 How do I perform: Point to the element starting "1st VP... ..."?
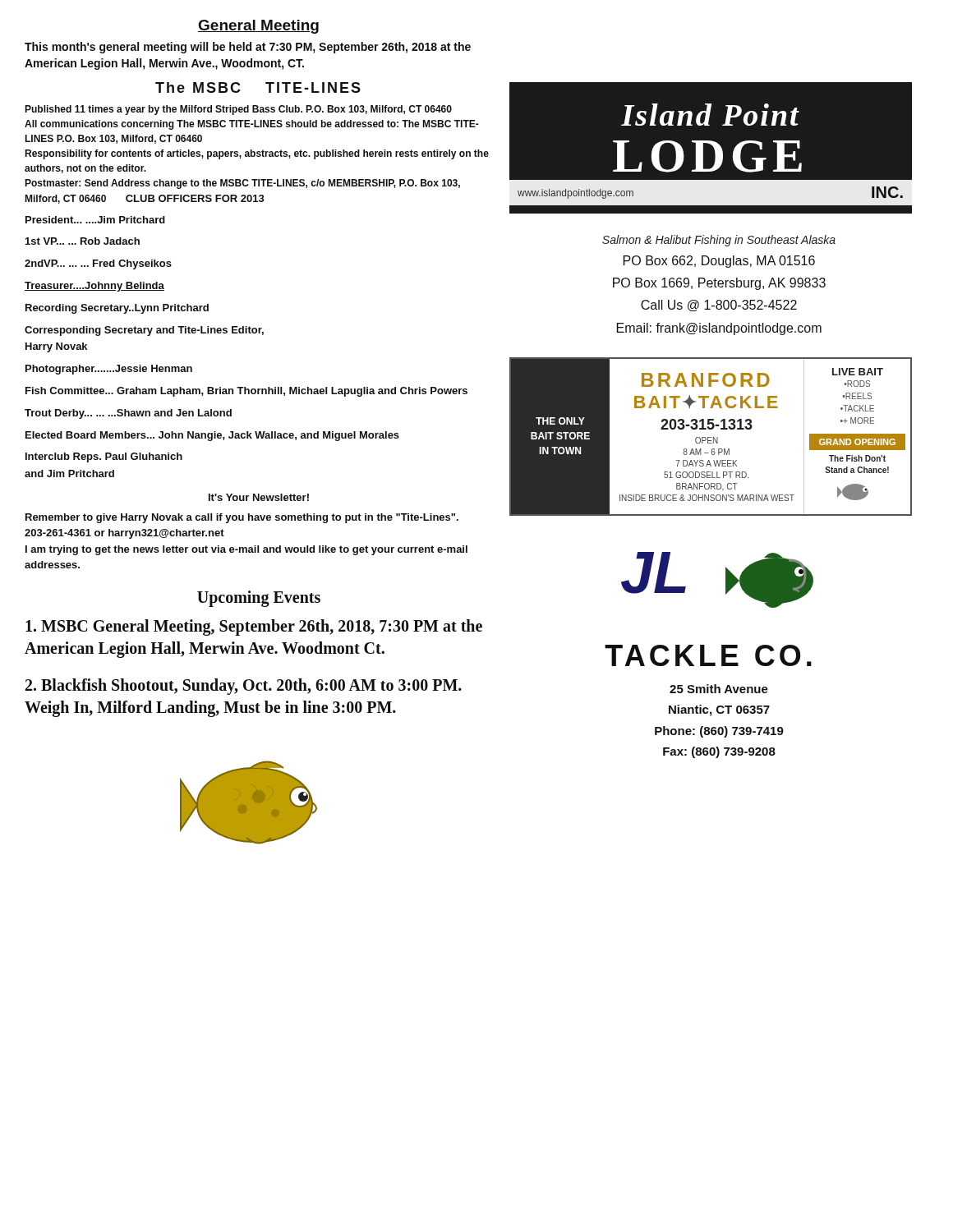pyautogui.click(x=82, y=241)
